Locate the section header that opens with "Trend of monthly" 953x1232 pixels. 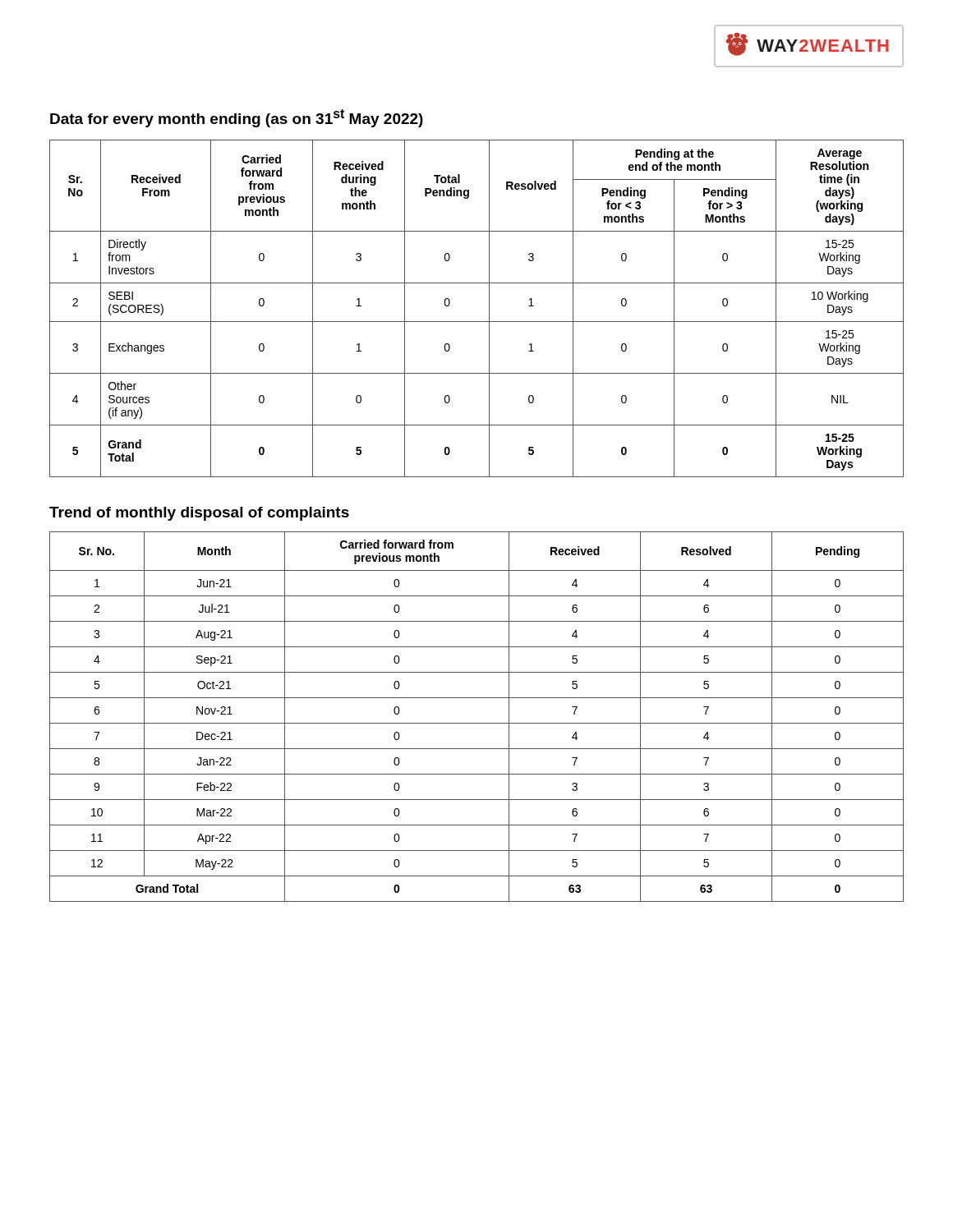pos(199,514)
